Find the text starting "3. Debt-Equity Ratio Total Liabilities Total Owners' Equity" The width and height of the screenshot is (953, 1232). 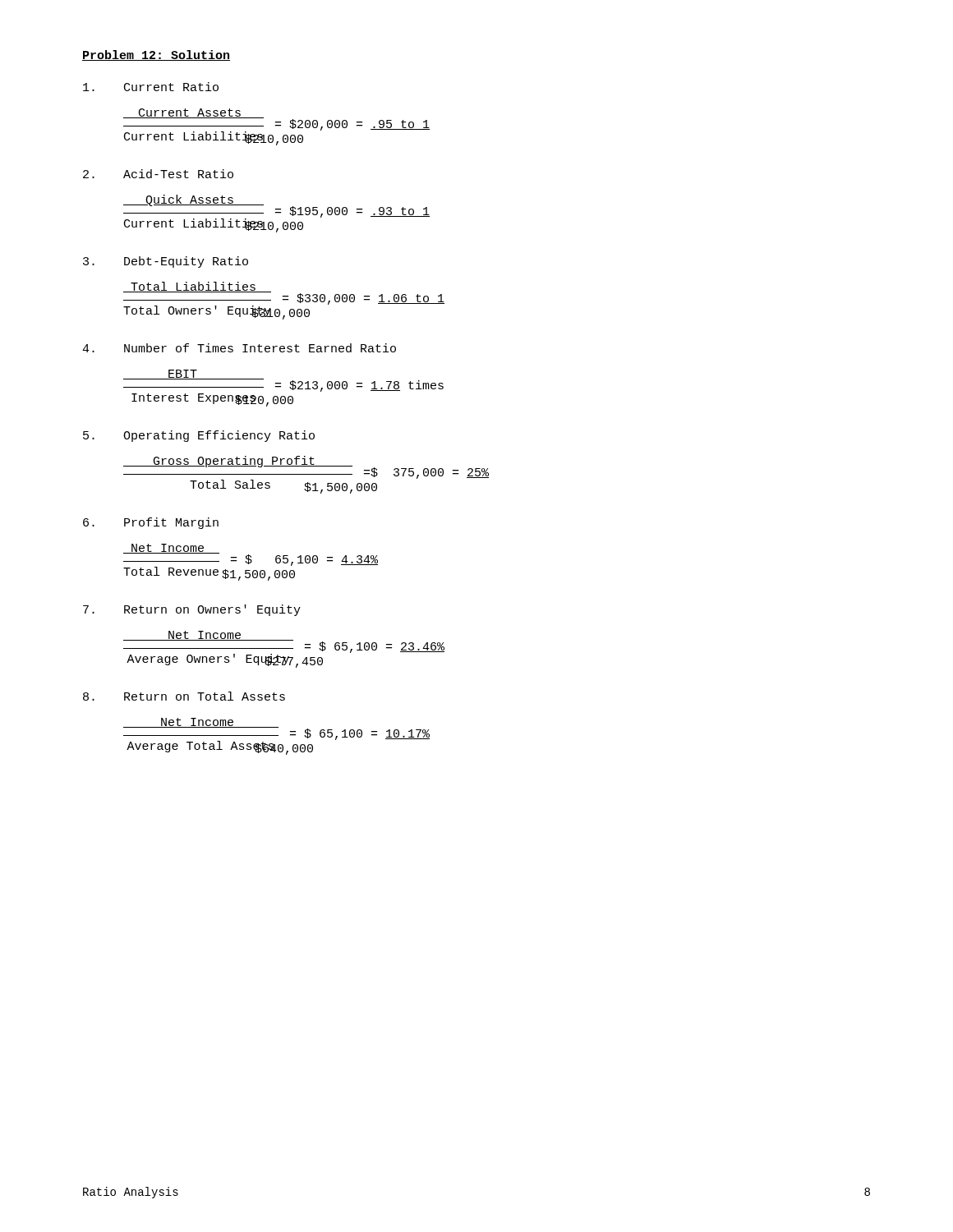click(x=166, y=262)
